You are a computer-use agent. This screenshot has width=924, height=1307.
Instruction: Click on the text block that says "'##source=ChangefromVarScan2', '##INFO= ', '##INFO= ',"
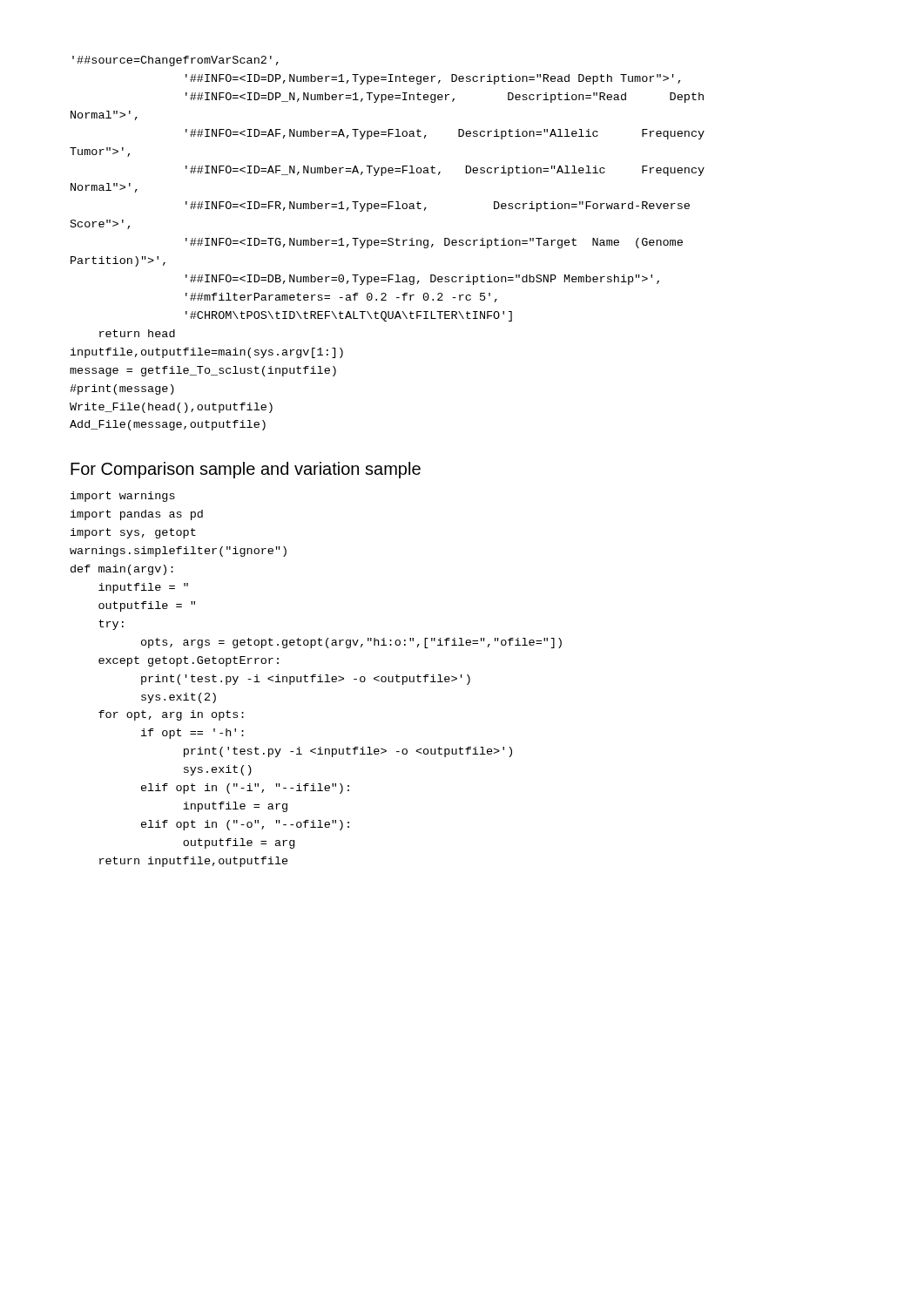coord(387,243)
